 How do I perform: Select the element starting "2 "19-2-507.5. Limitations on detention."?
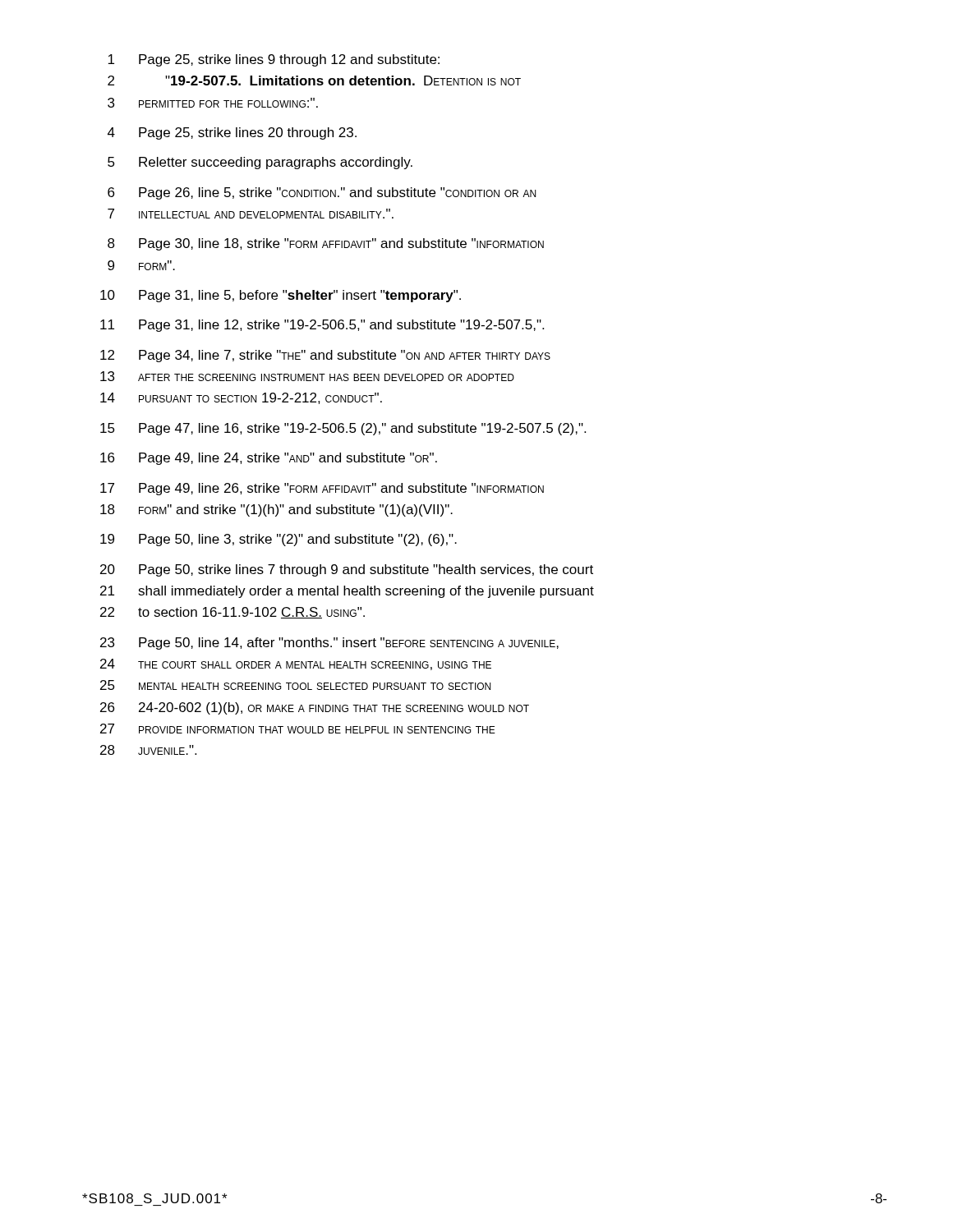tap(485, 82)
